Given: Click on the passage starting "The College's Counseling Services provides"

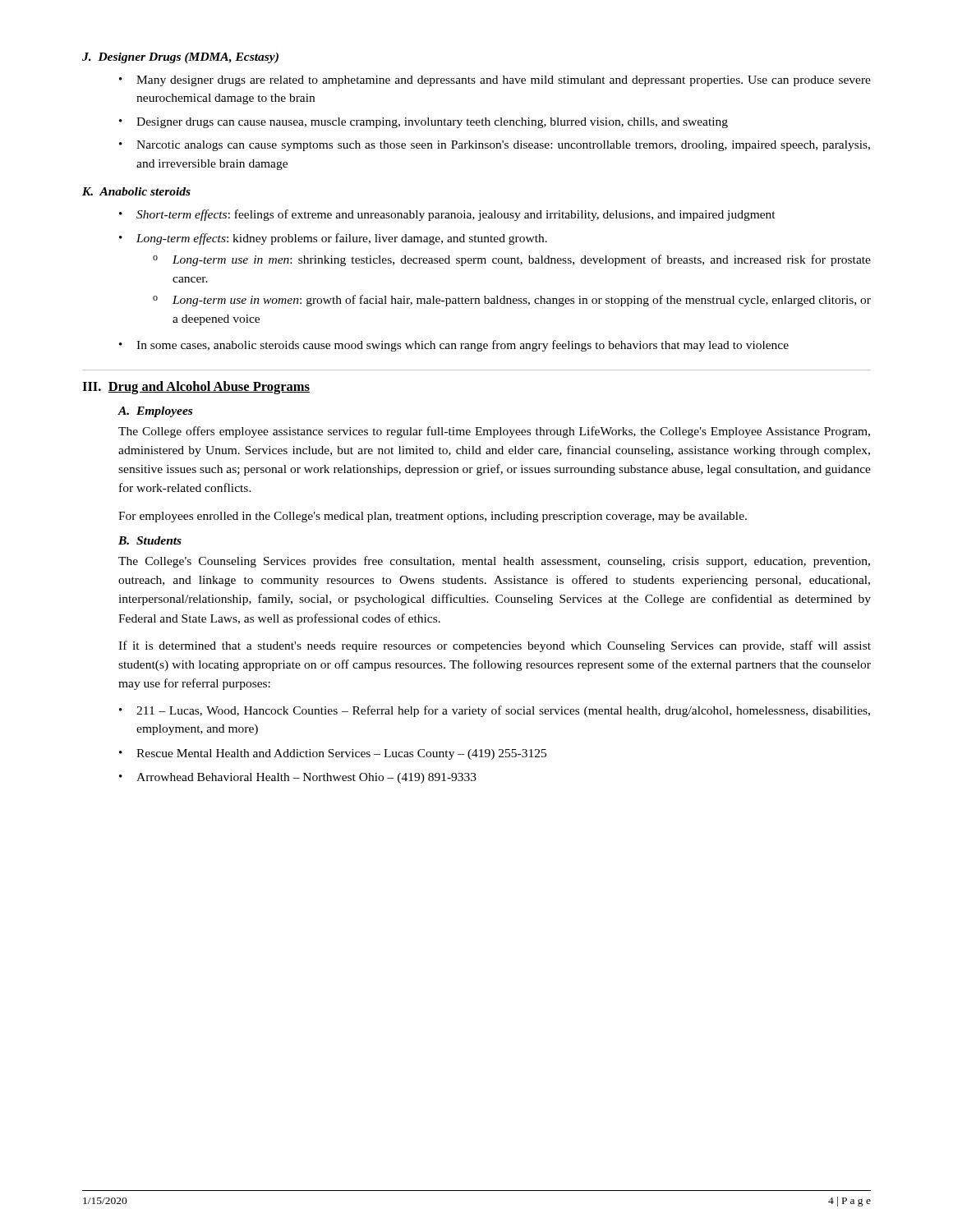Looking at the screenshot, I should [x=495, y=589].
